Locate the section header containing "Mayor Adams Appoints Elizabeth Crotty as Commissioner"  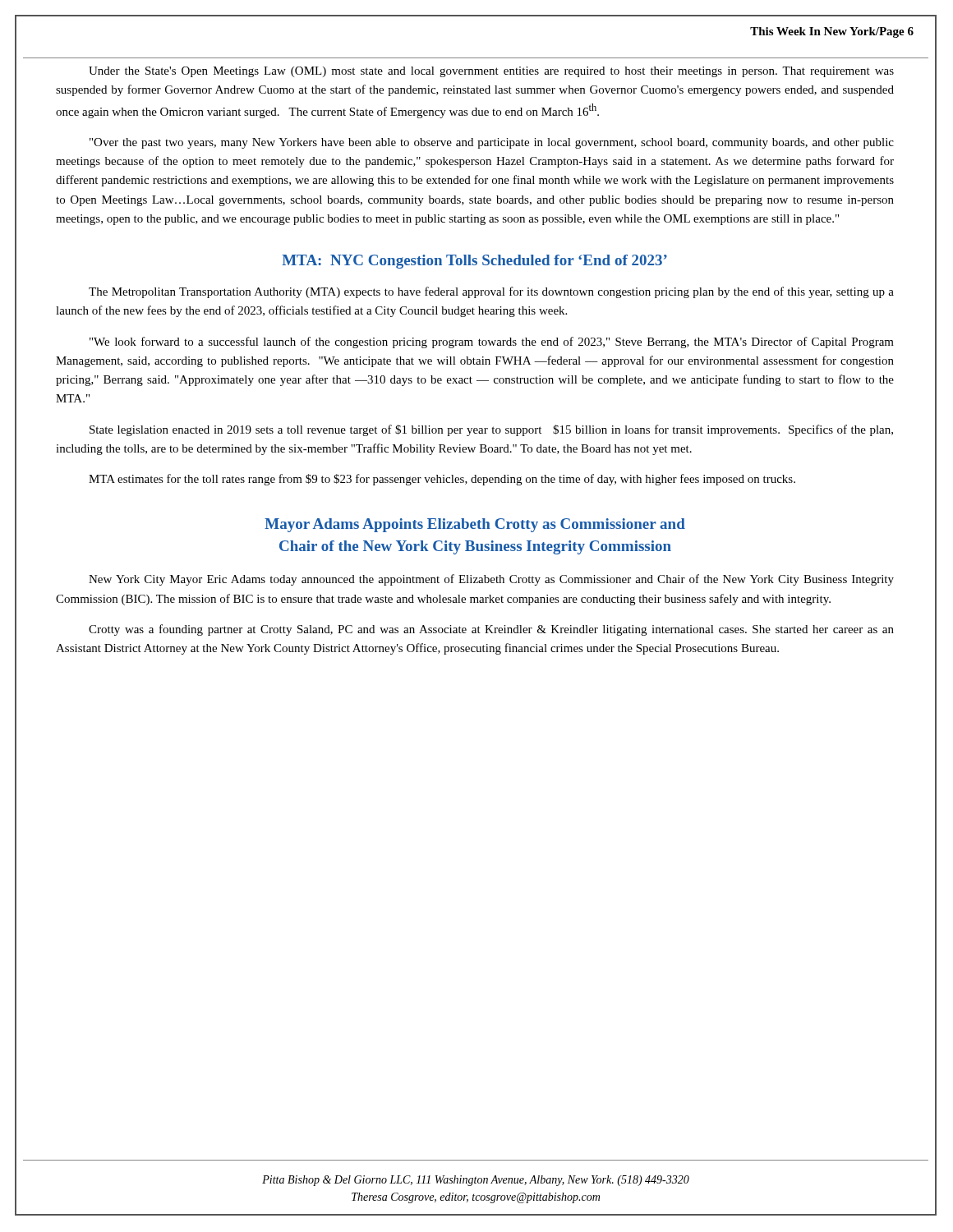pyautogui.click(x=475, y=535)
